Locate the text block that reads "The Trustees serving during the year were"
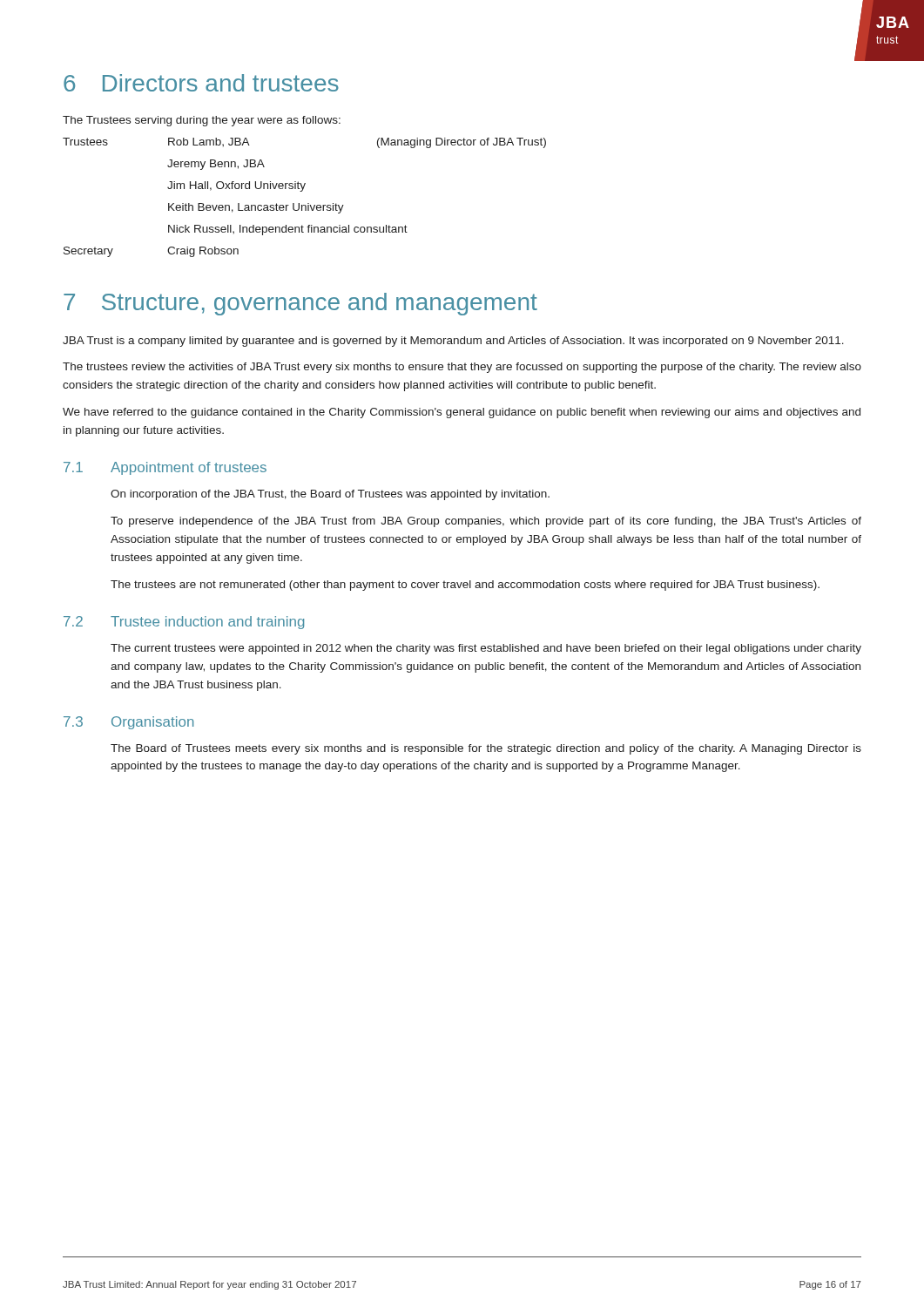Screen dimensions: 1307x924 click(202, 120)
